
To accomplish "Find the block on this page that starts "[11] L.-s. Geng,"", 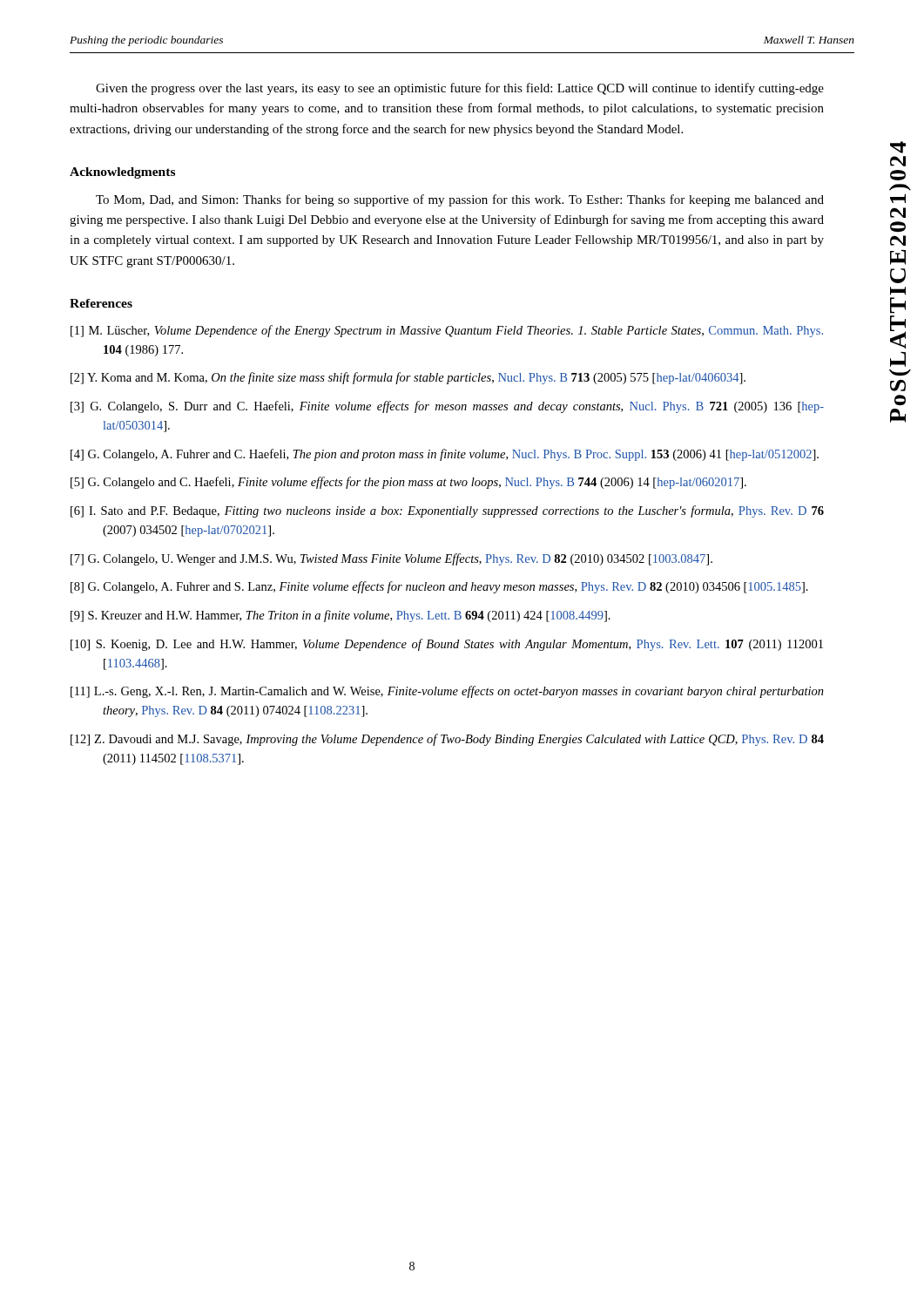I will click(x=447, y=701).
